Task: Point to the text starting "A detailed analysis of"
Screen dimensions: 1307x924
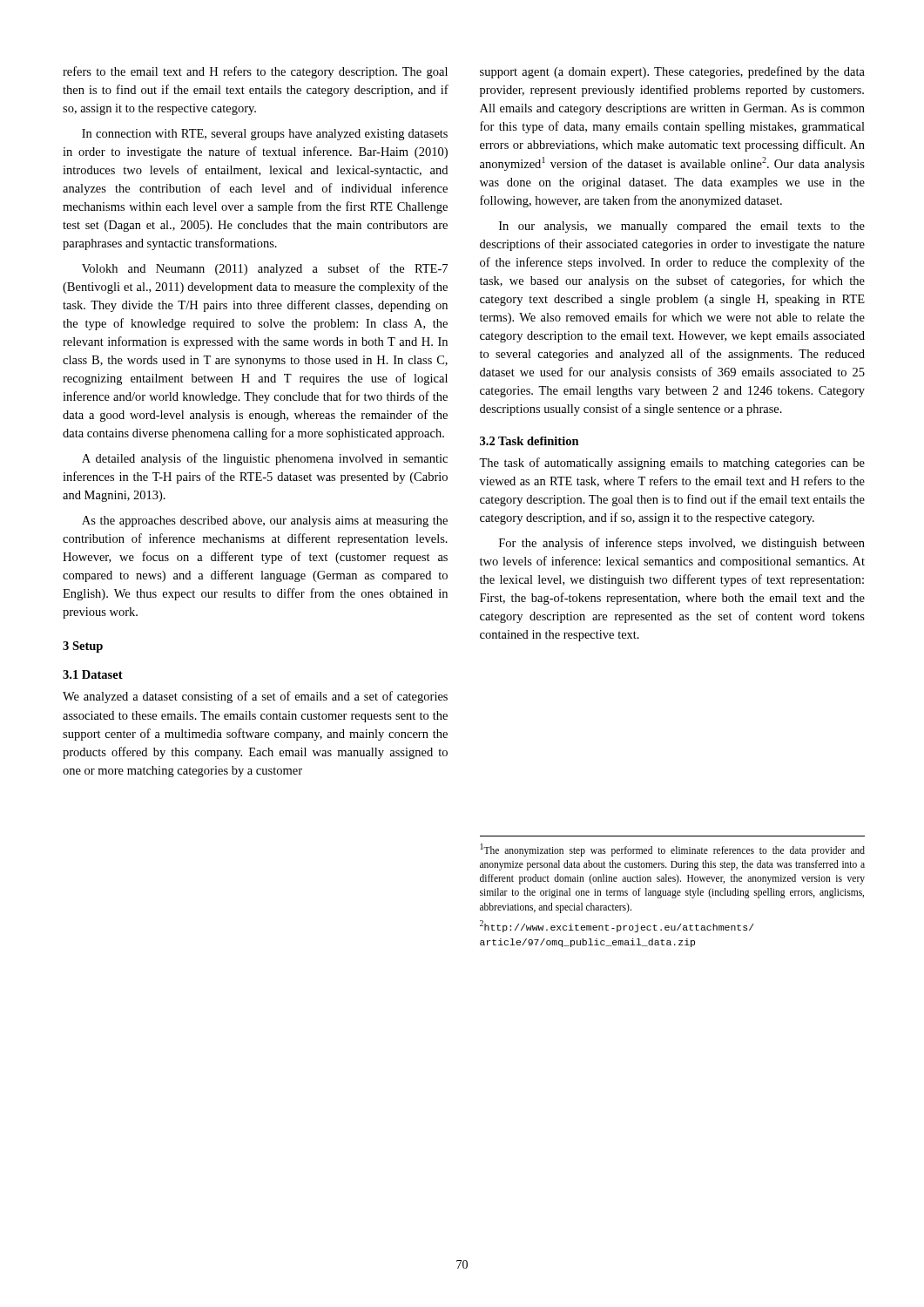Action: point(255,477)
